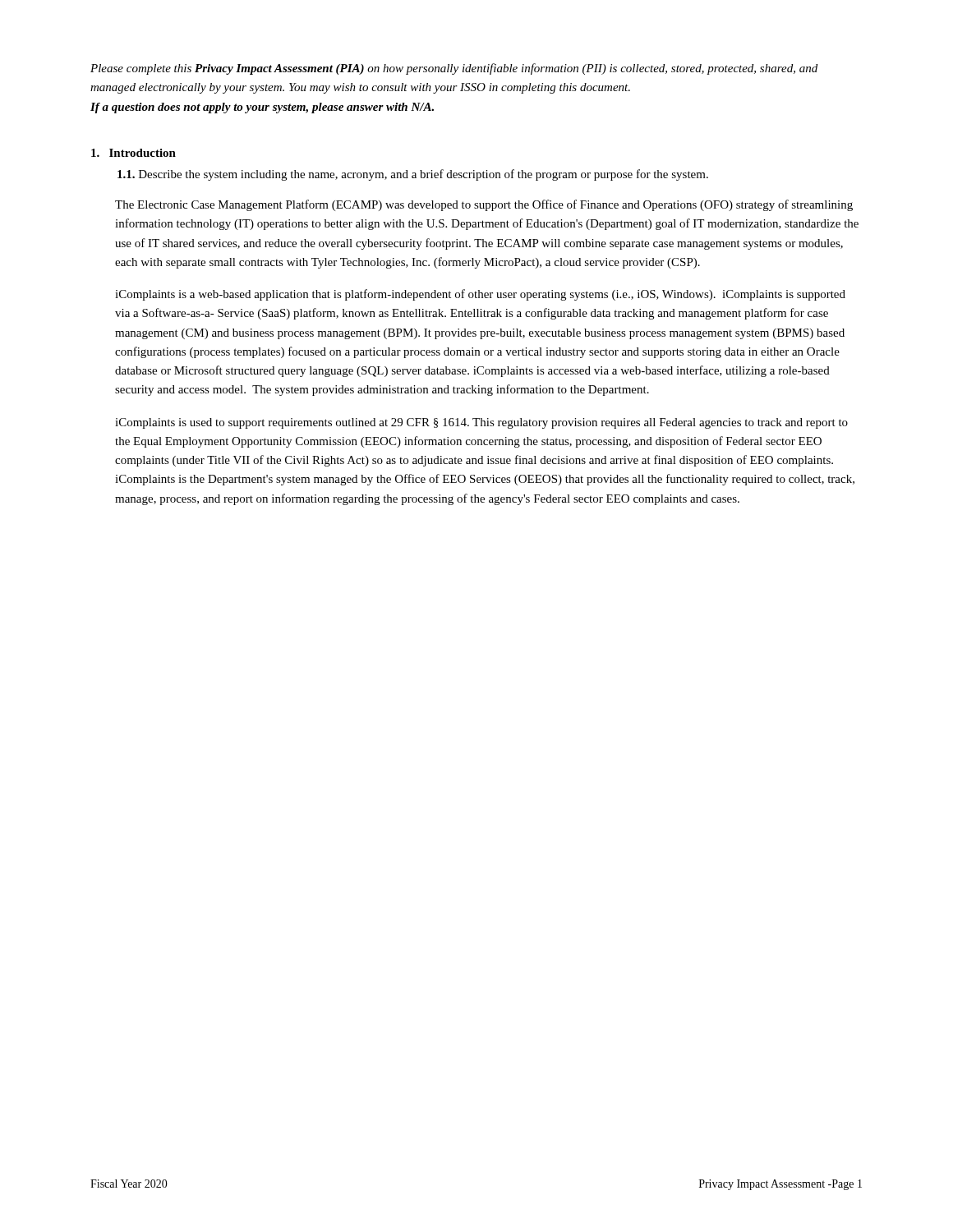953x1232 pixels.
Task: Point to the block beginning "1. Describe the system"
Action: [x=413, y=174]
